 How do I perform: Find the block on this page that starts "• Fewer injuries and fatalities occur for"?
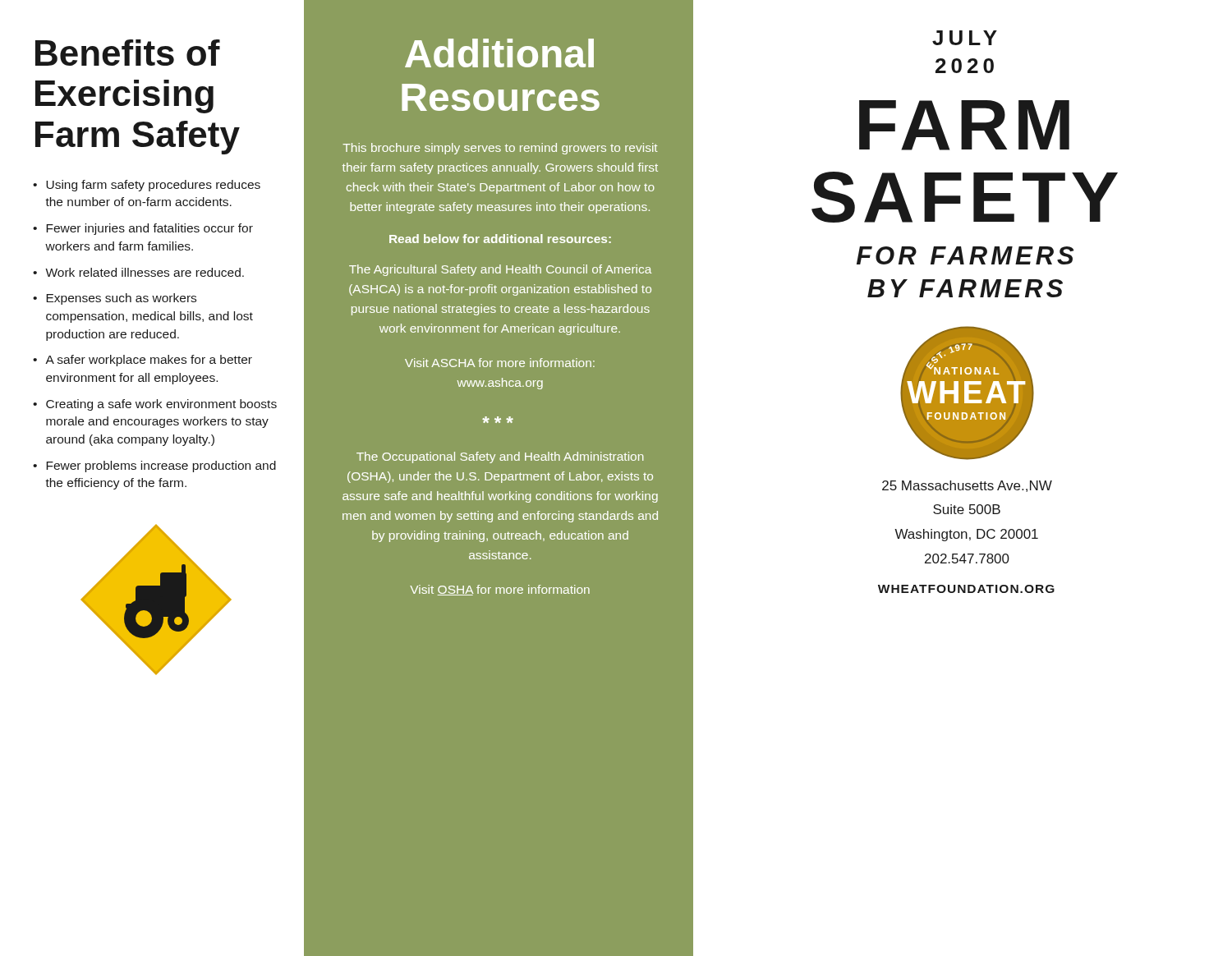coord(156,237)
